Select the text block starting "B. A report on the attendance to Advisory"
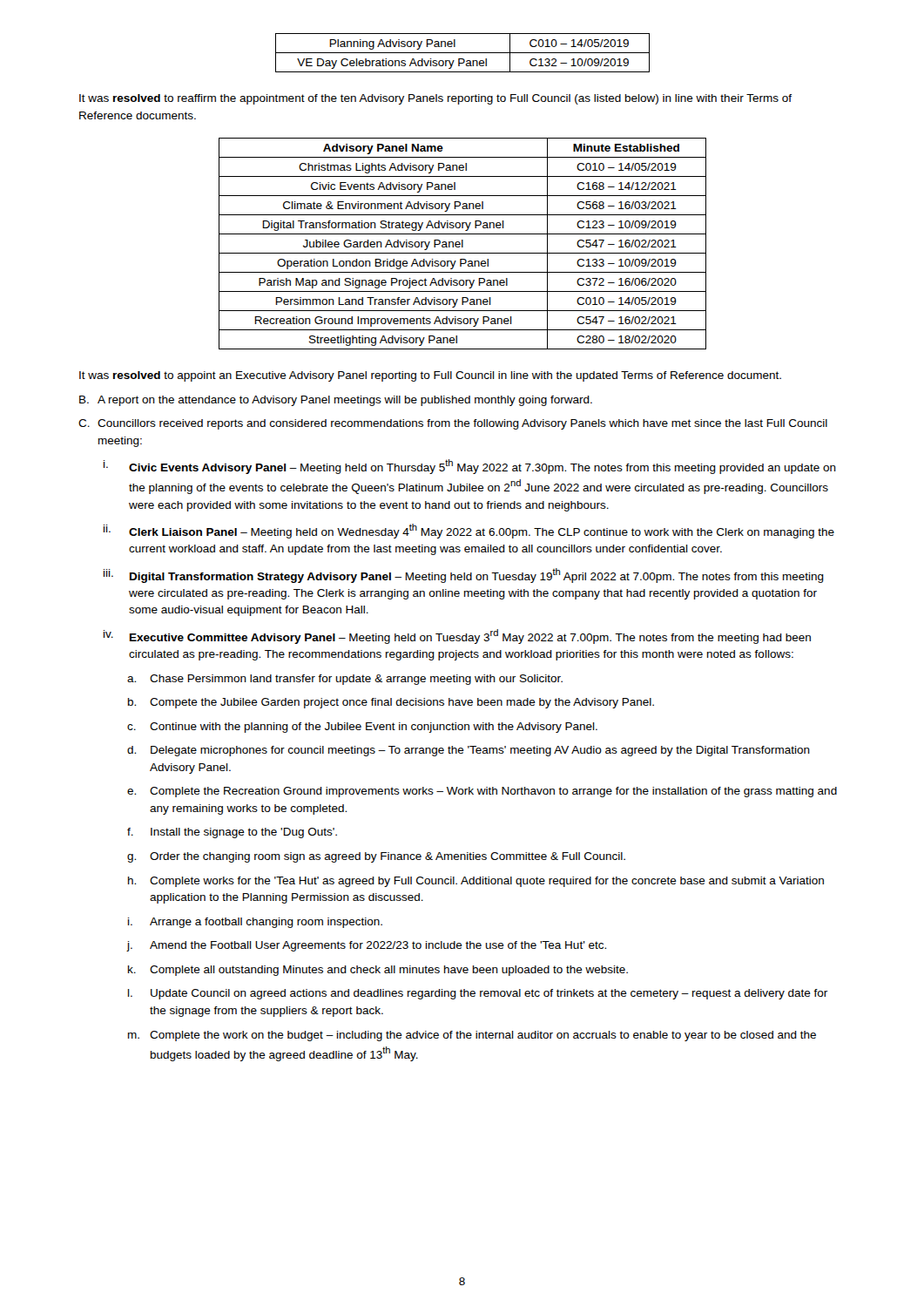 pos(336,399)
